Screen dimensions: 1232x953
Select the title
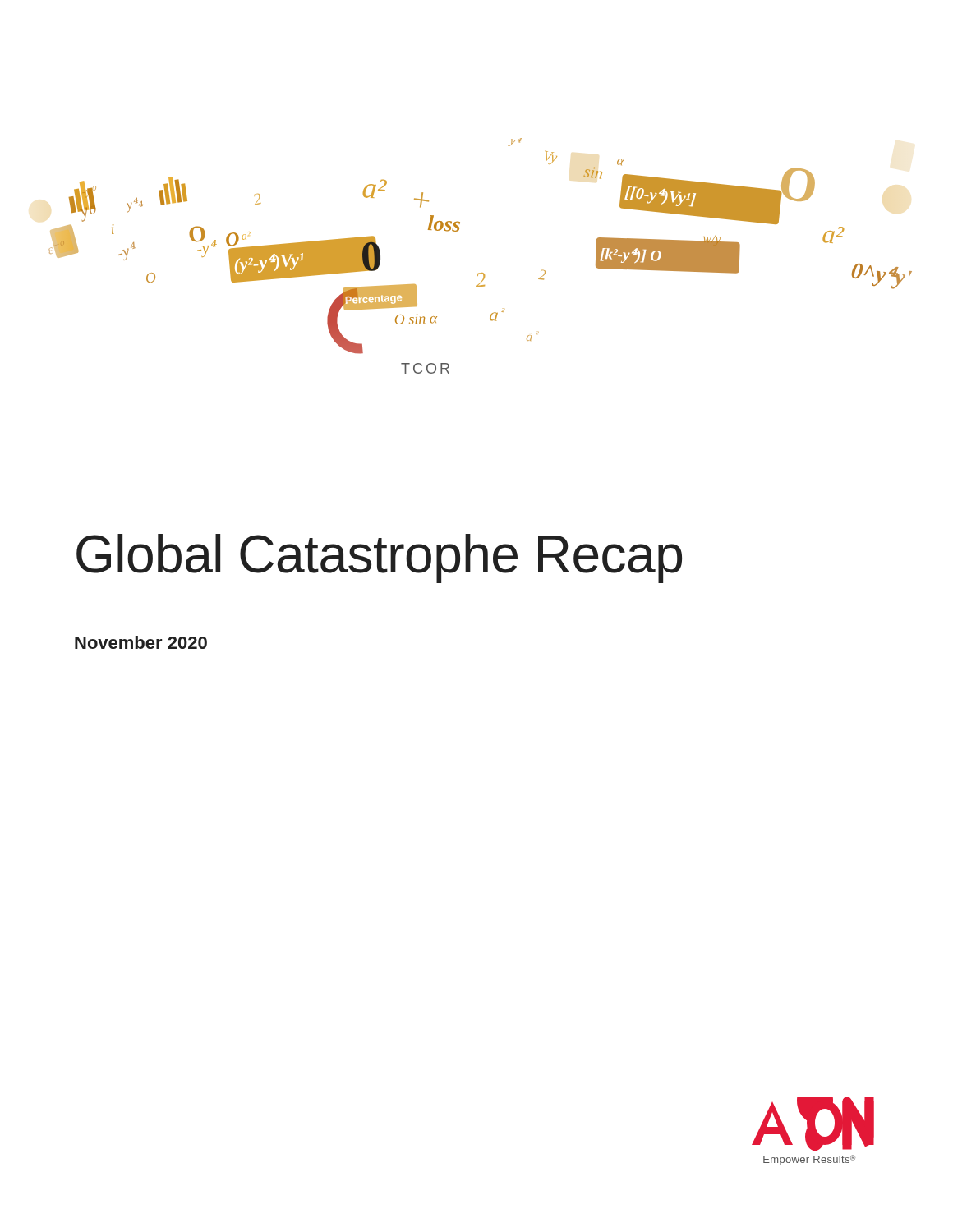[x=476, y=555]
